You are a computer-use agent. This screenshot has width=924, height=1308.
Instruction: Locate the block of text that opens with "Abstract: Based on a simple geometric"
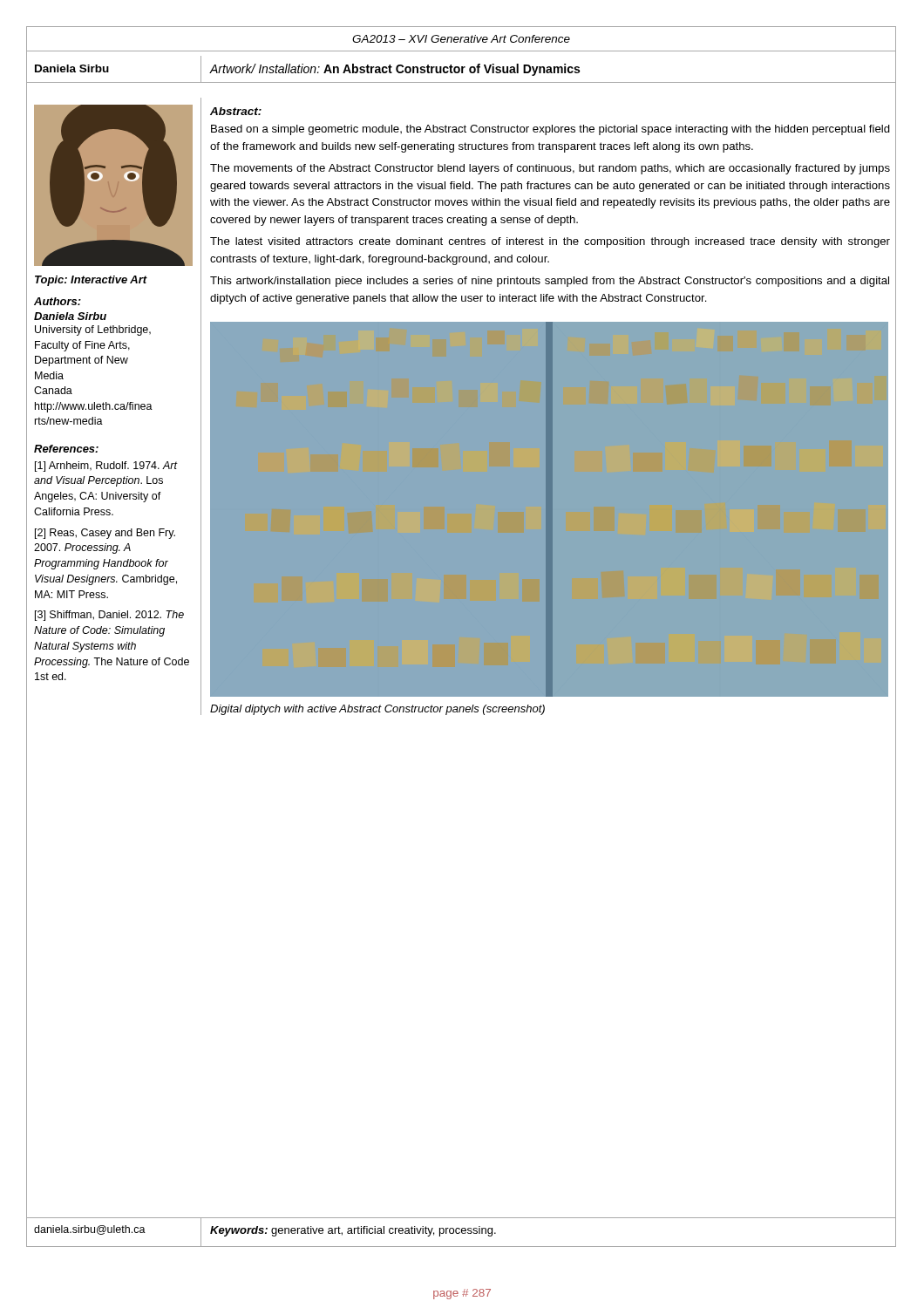click(x=550, y=205)
